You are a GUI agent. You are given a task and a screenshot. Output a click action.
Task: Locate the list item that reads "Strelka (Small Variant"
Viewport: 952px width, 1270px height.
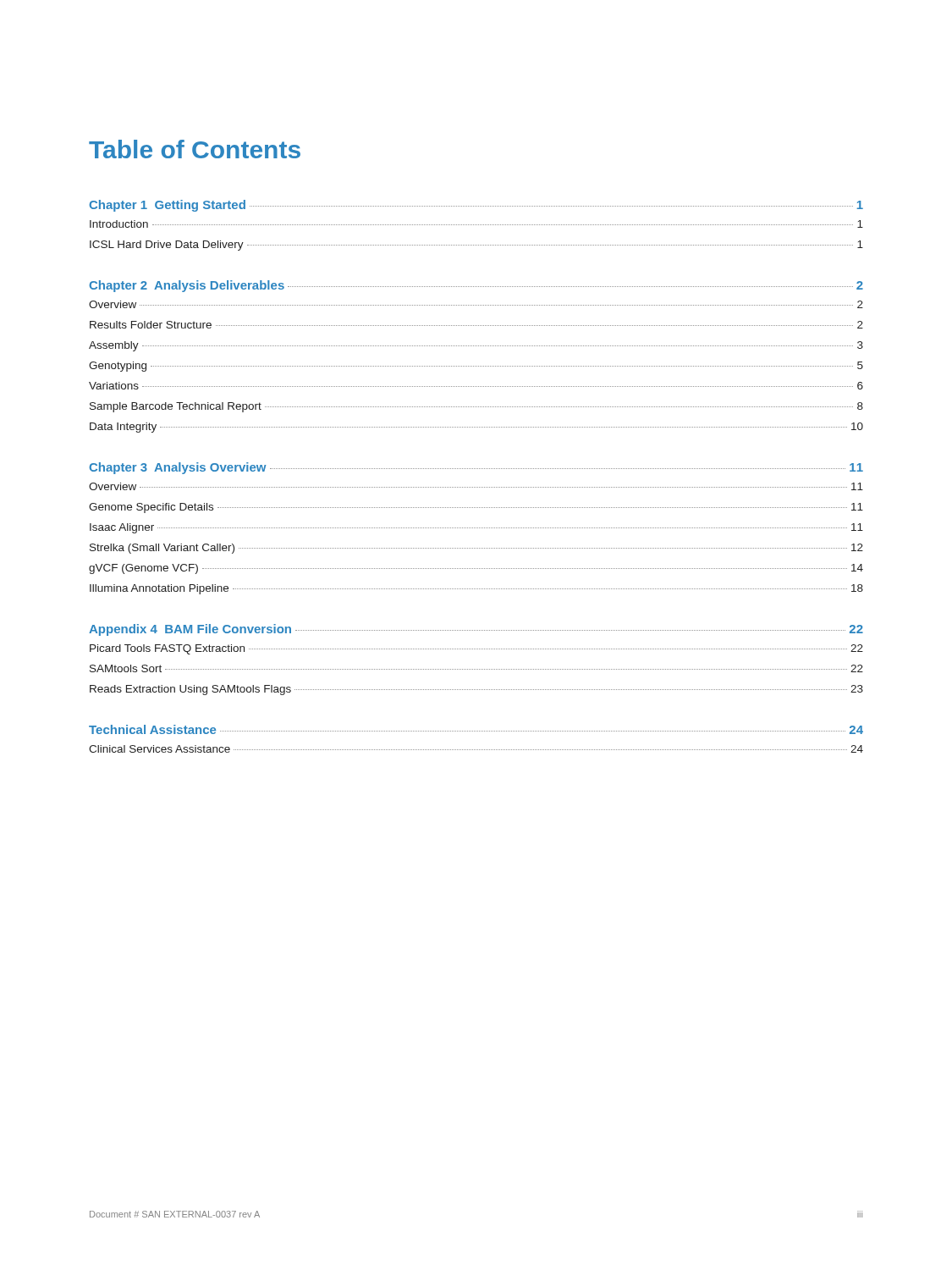(x=476, y=548)
